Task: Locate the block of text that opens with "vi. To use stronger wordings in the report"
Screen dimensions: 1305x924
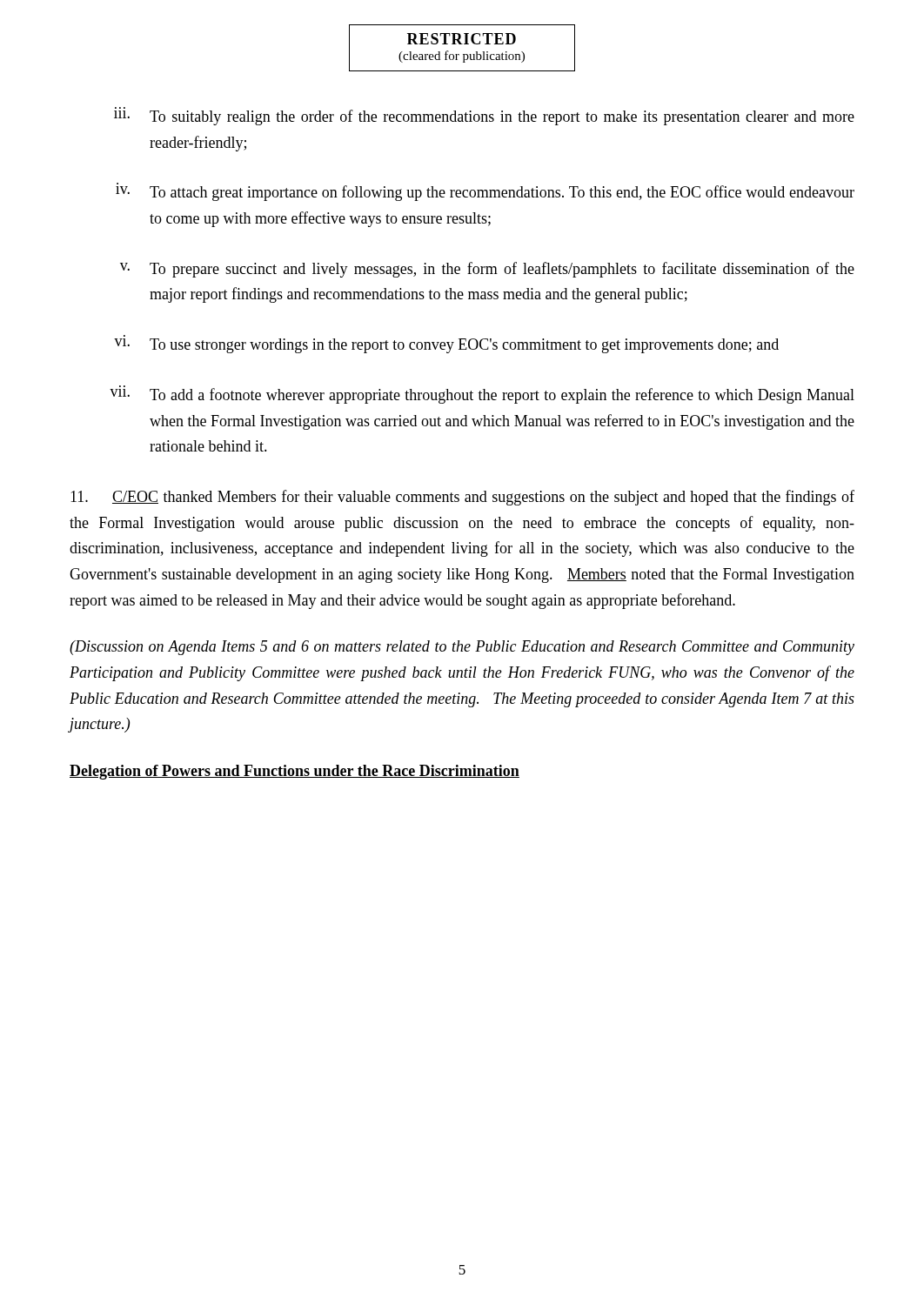Action: click(462, 345)
